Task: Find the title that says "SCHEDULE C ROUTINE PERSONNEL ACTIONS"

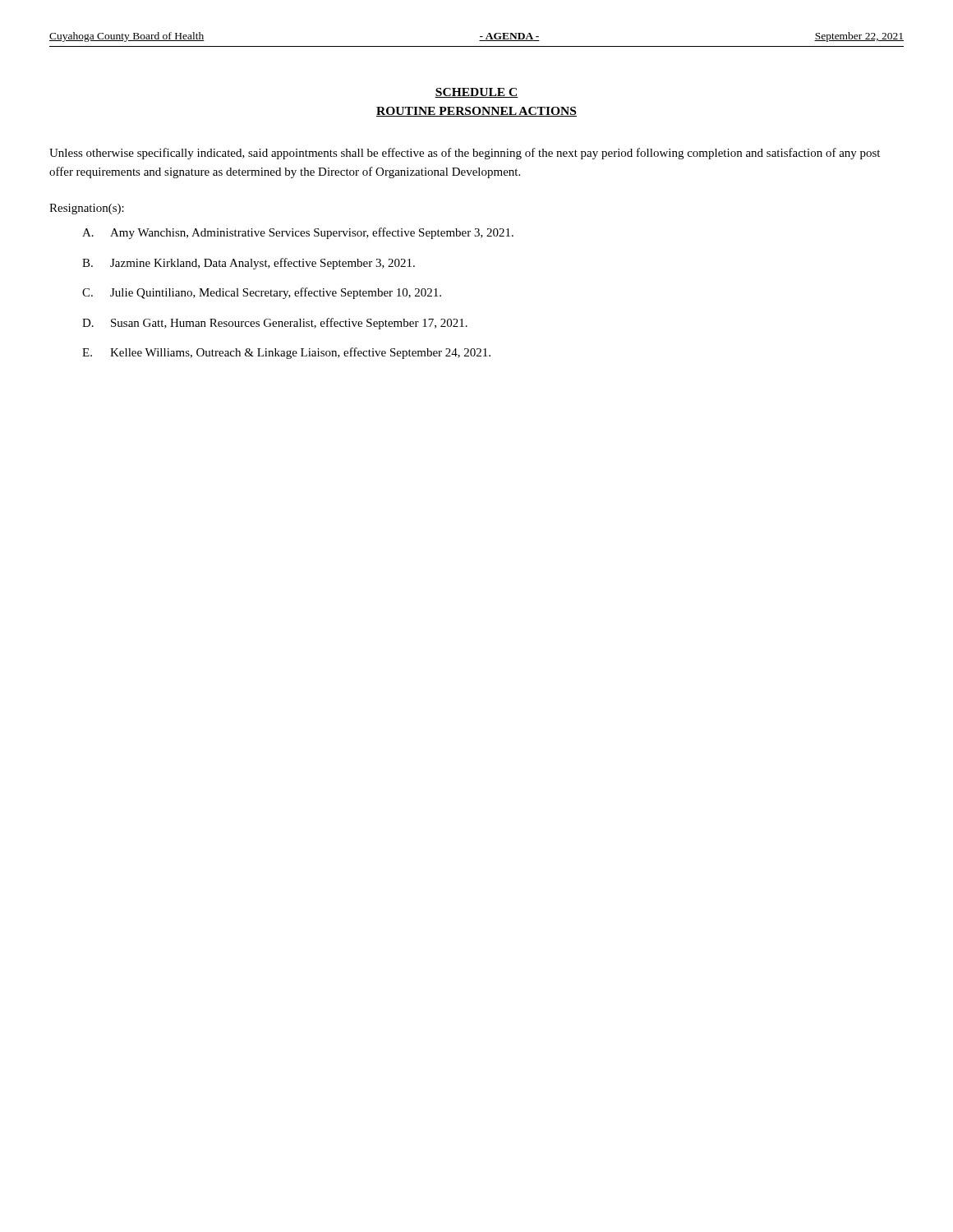Action: tap(476, 101)
